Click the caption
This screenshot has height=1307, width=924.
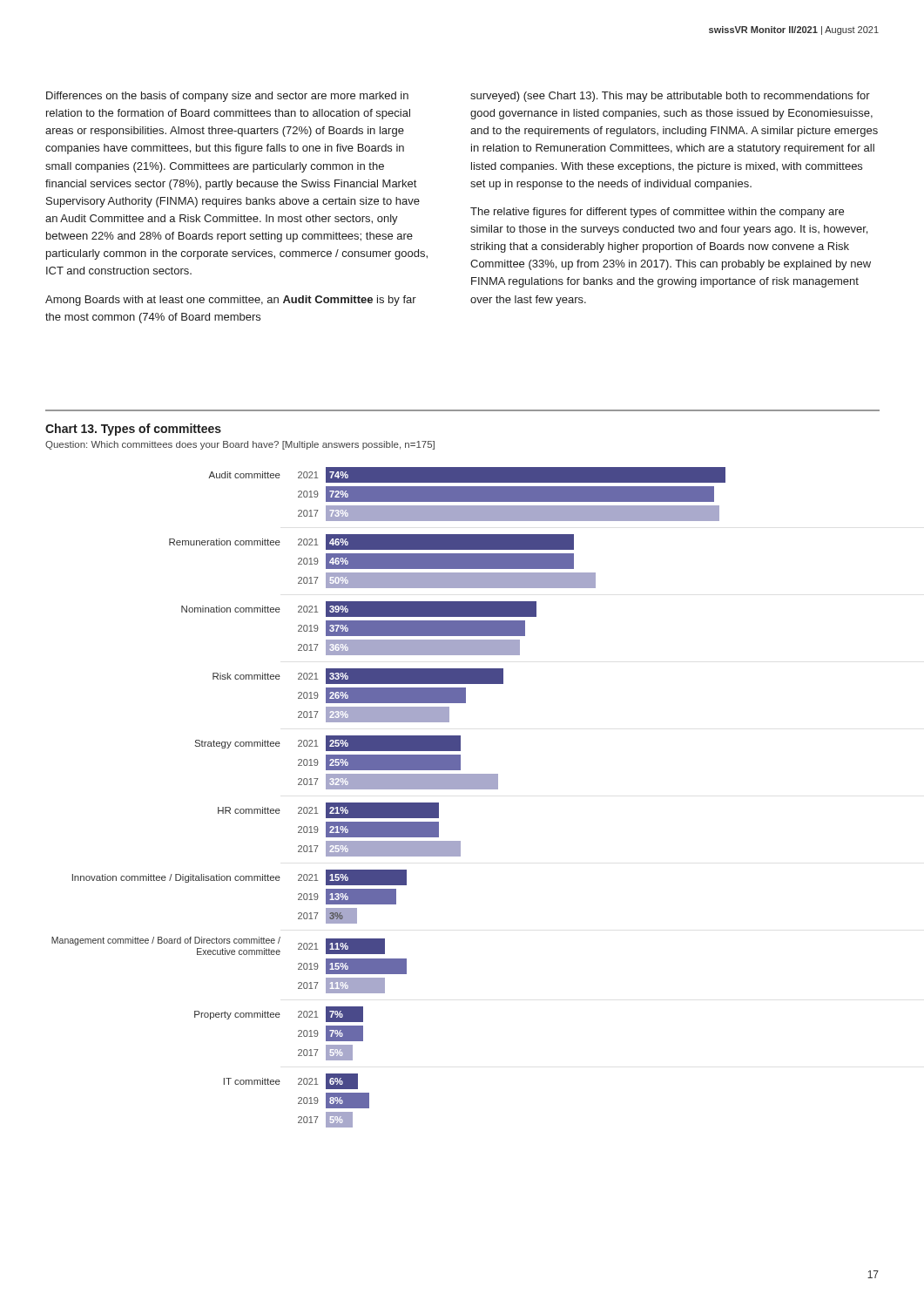240,444
